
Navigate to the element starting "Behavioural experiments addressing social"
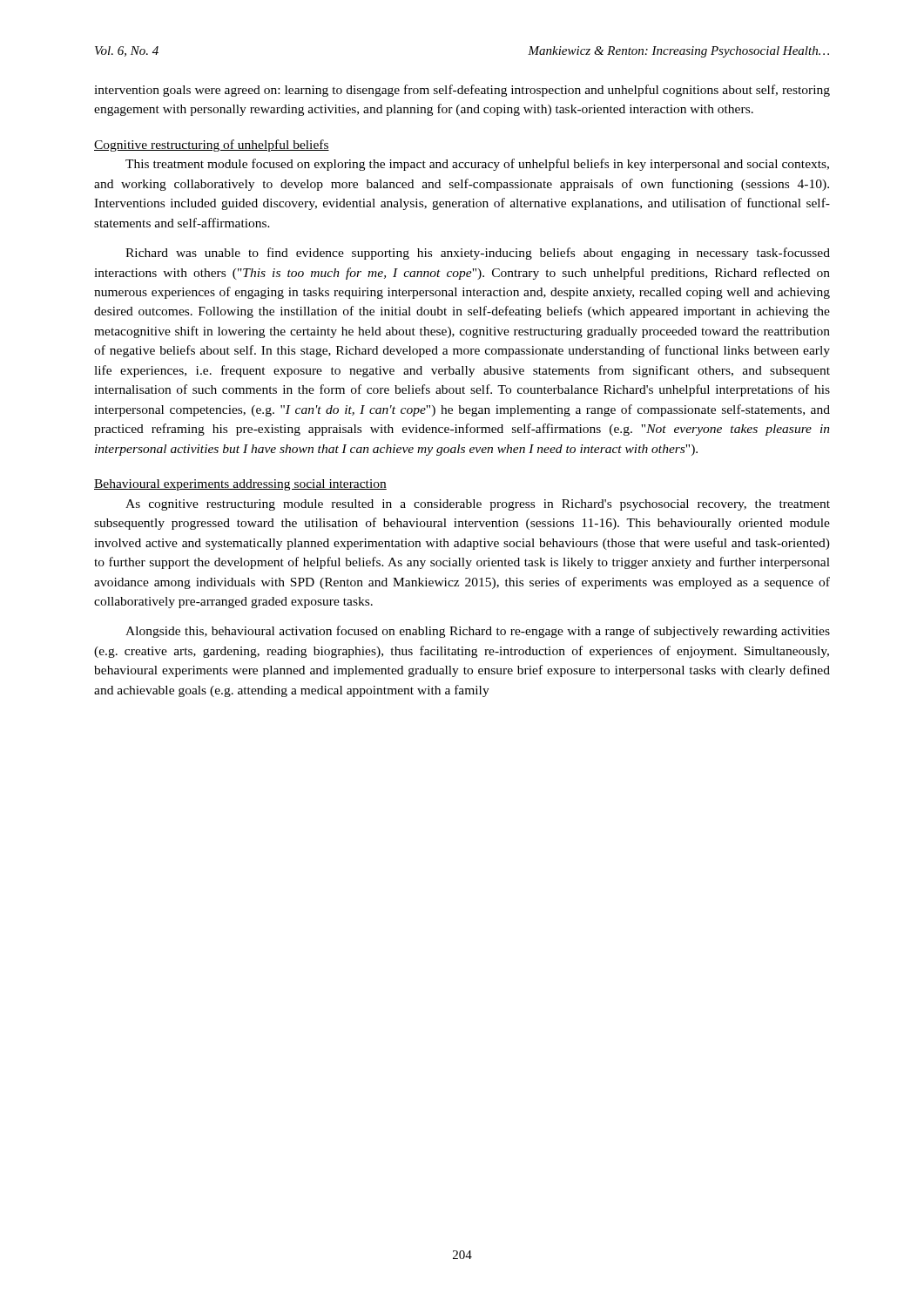tap(240, 485)
